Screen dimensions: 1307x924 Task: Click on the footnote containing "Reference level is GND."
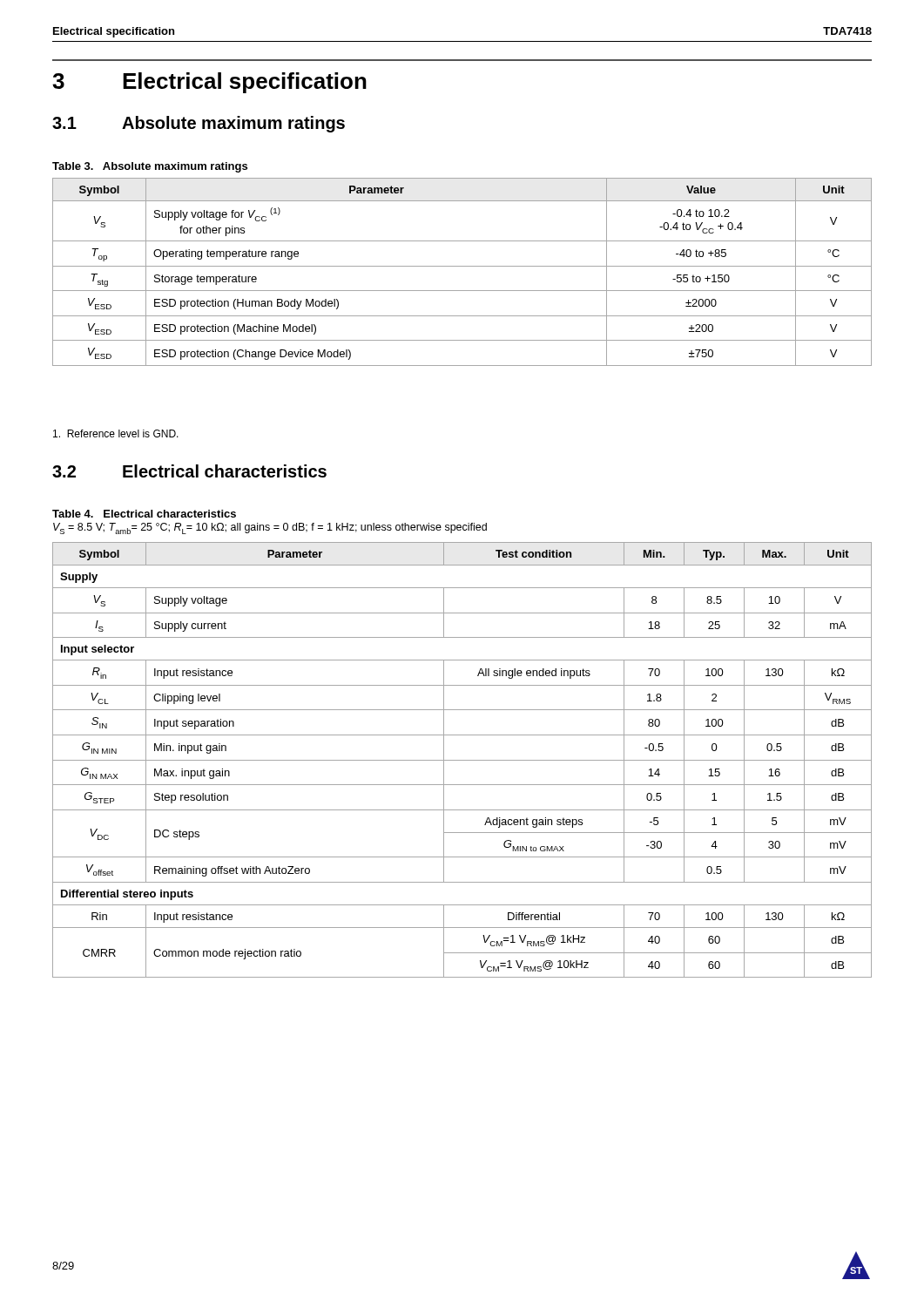[116, 434]
